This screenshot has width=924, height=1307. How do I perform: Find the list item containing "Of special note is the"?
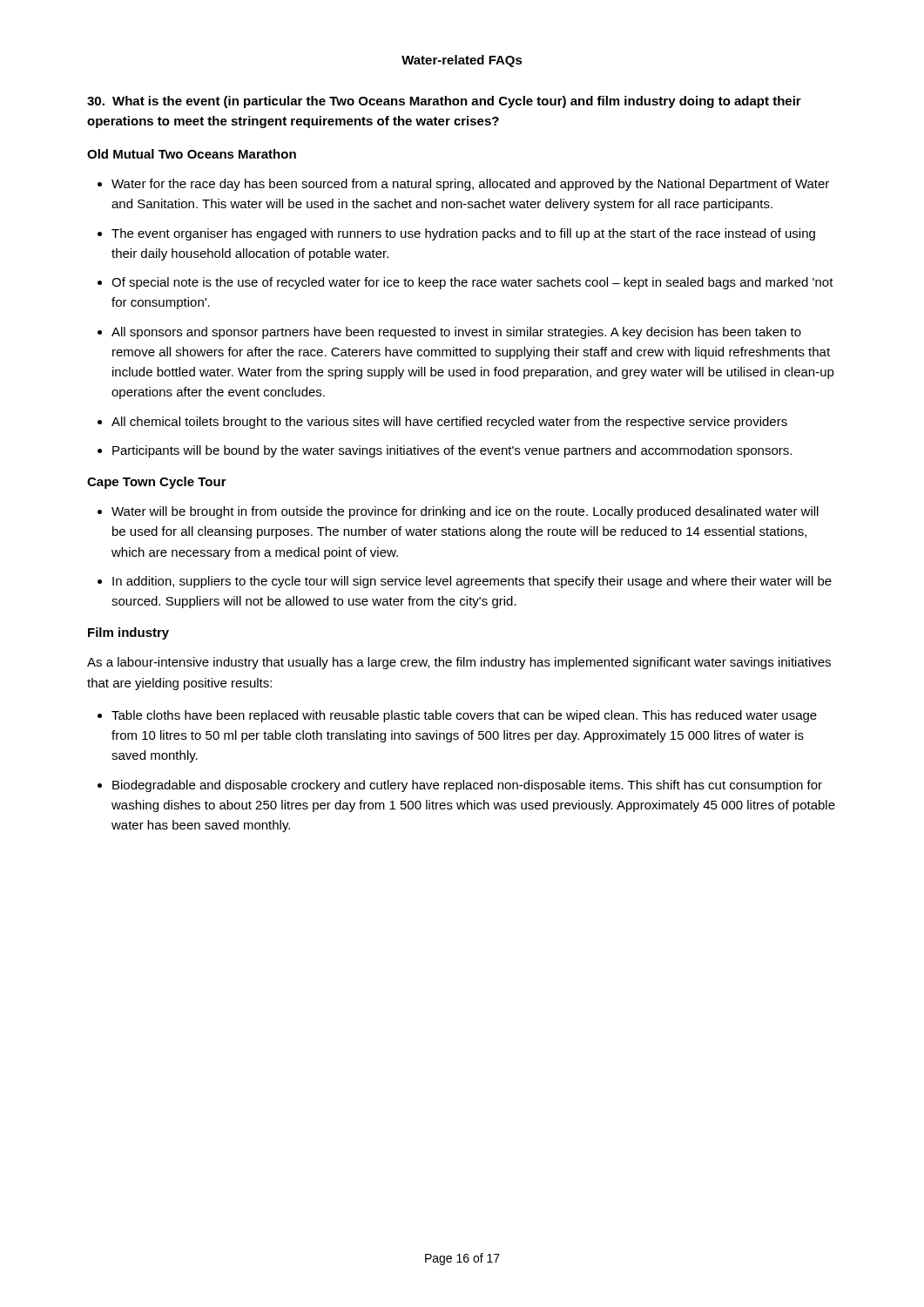coord(472,292)
